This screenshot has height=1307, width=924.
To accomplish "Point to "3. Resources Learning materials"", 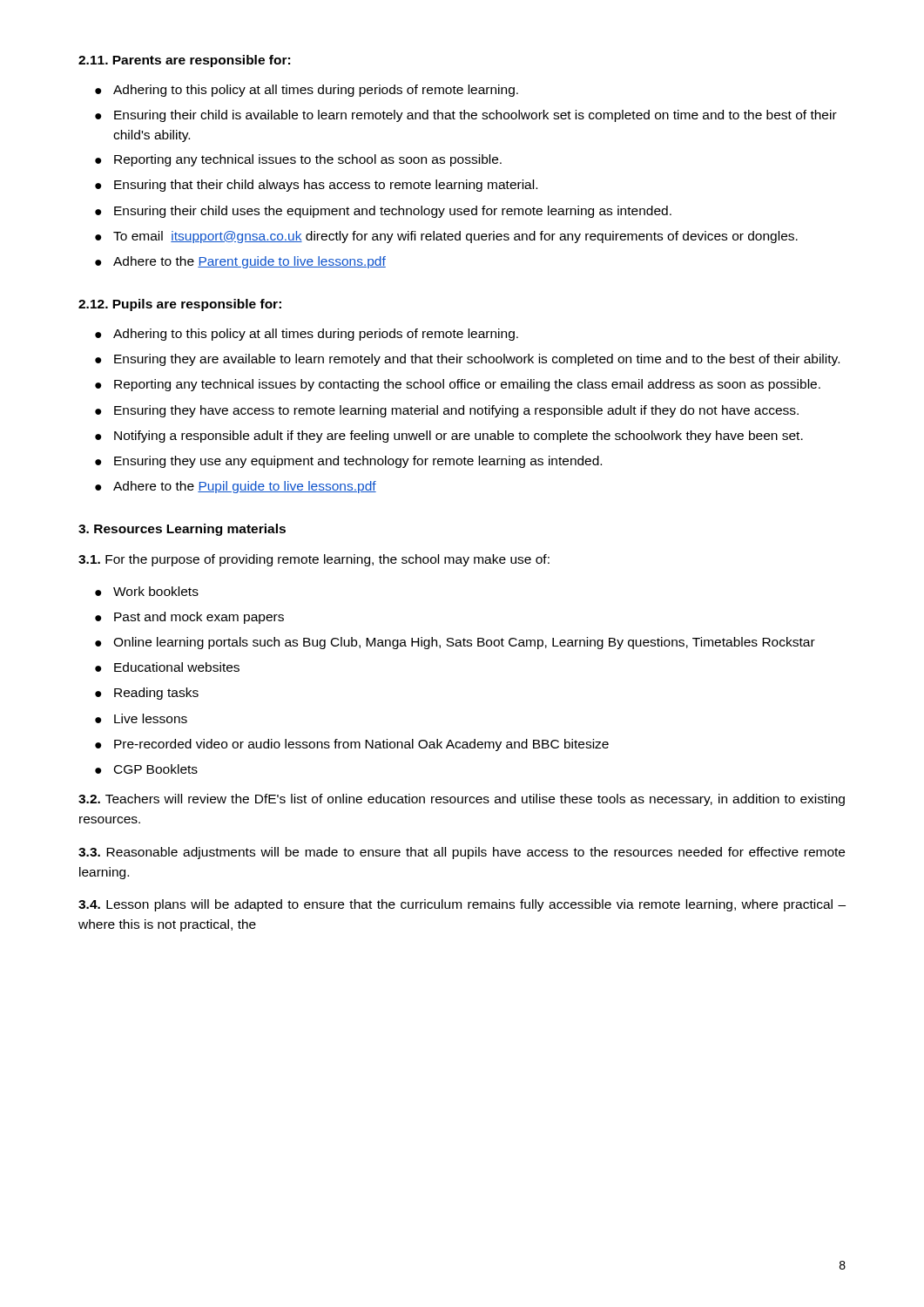I will pyautogui.click(x=182, y=529).
